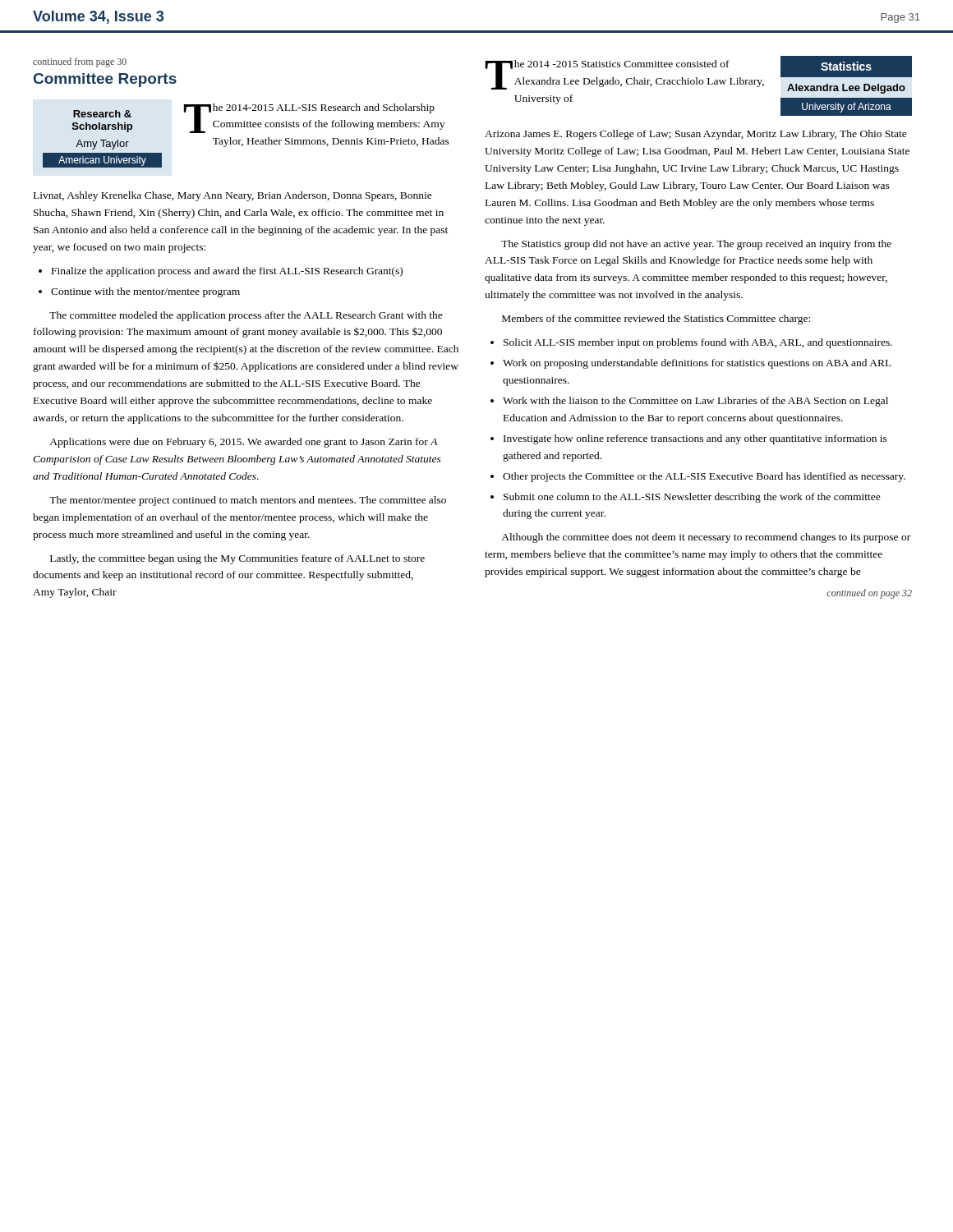Locate the block starting "Solicit ALL-SIS member"
Viewport: 953px width, 1232px height.
tap(698, 342)
